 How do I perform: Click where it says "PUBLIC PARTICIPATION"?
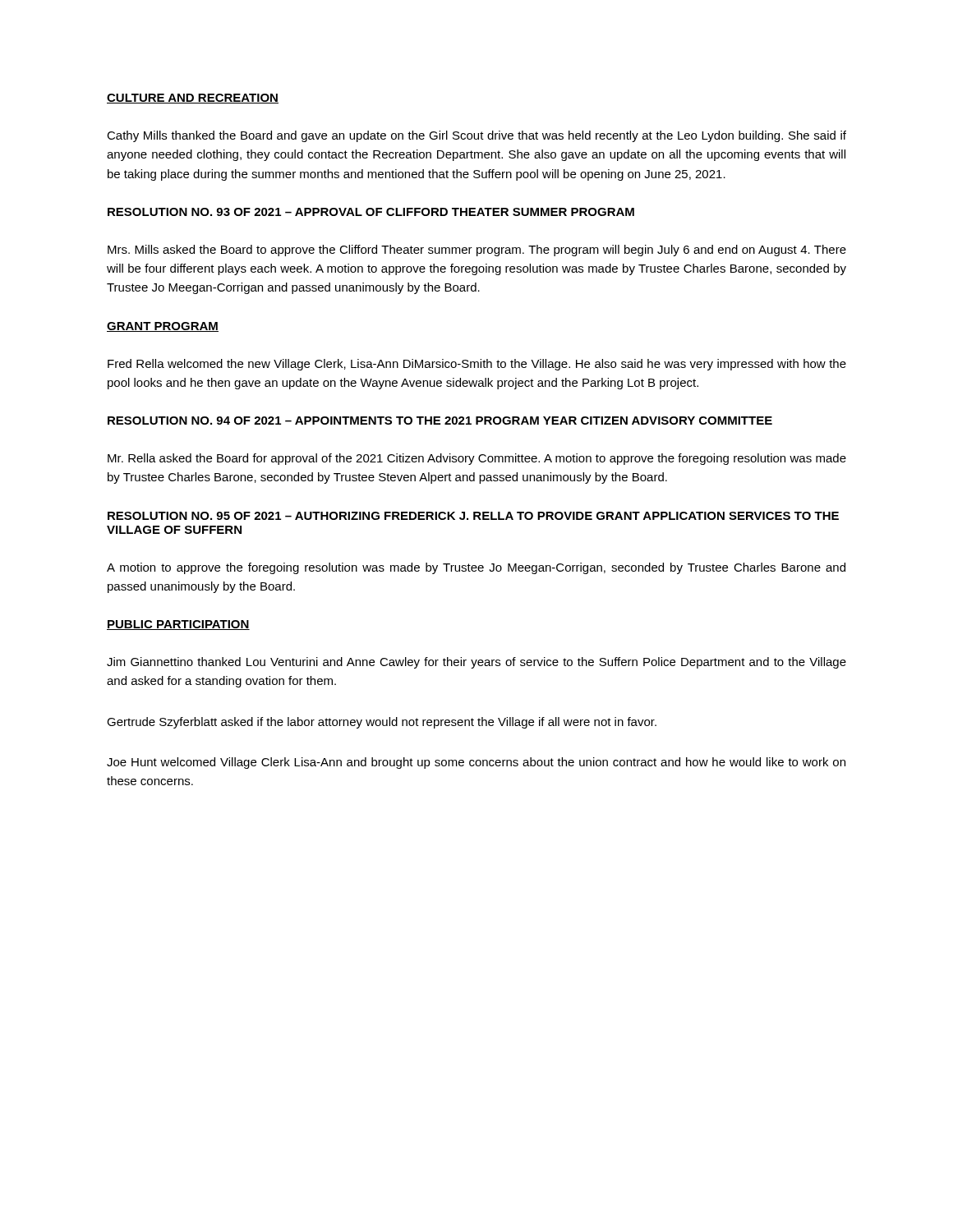[x=178, y=625]
